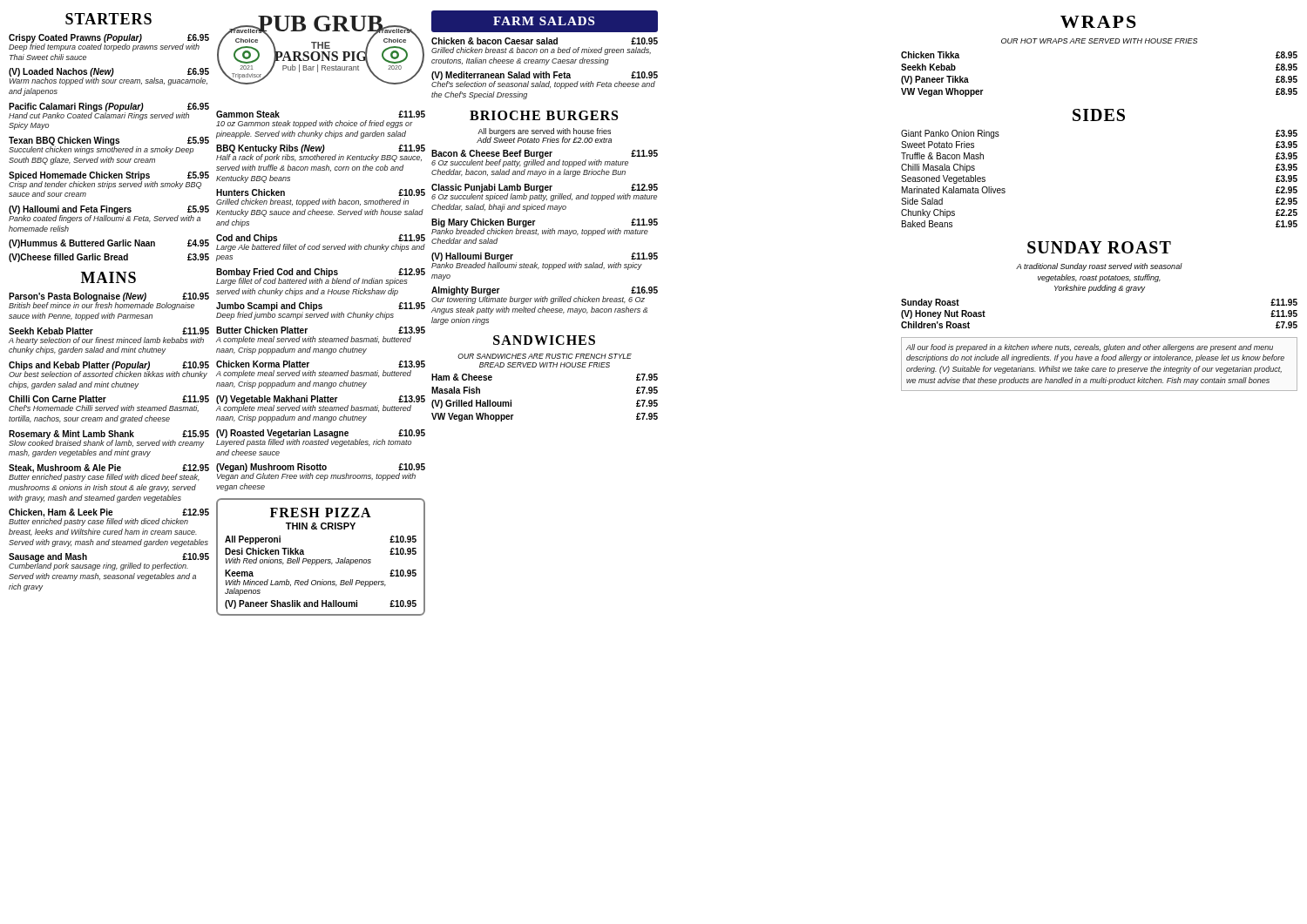Select the list item that says "Cod and Chips"
Viewport: 1307px width, 924px height.
click(x=321, y=248)
